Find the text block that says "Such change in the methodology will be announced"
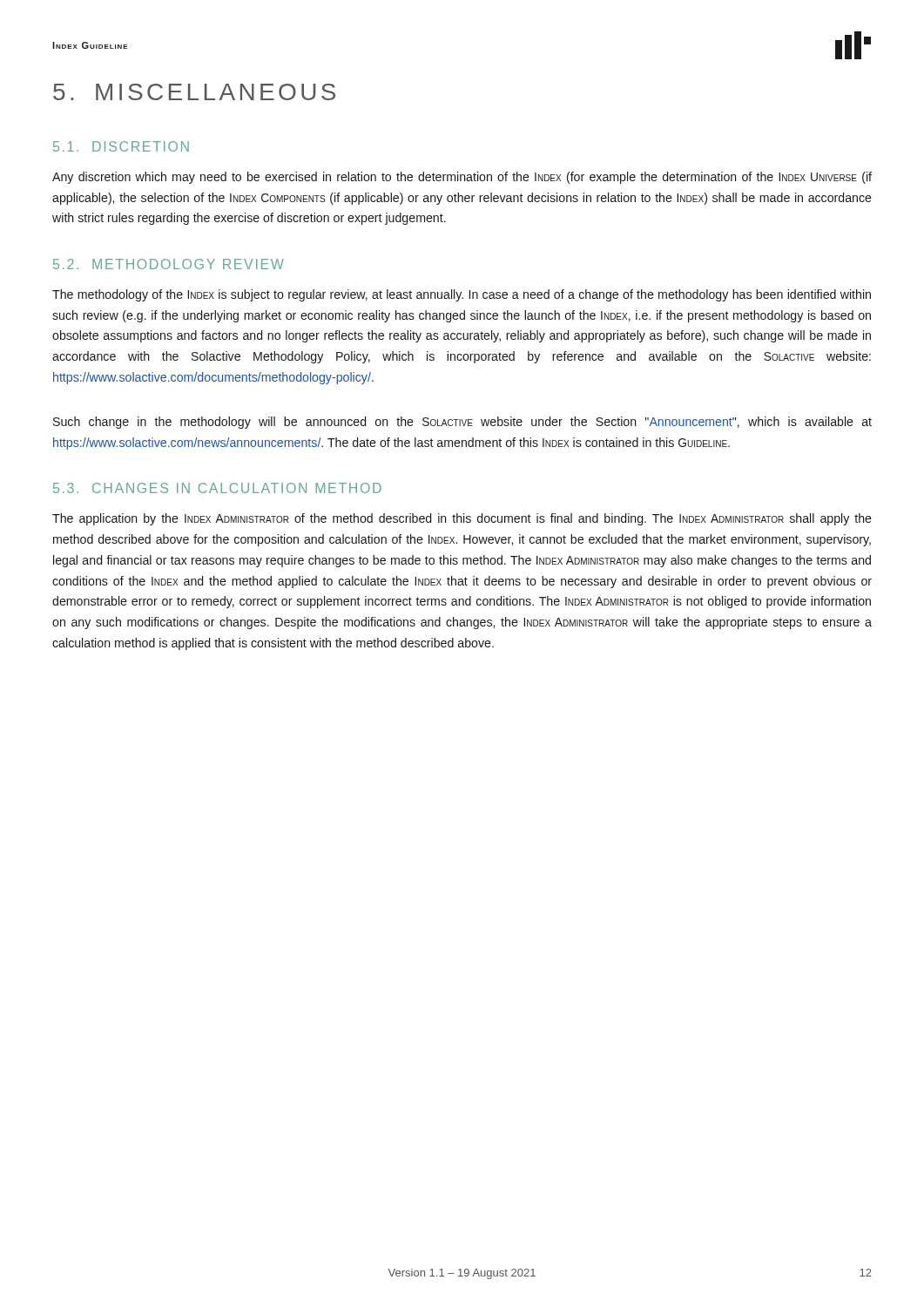 (462, 432)
